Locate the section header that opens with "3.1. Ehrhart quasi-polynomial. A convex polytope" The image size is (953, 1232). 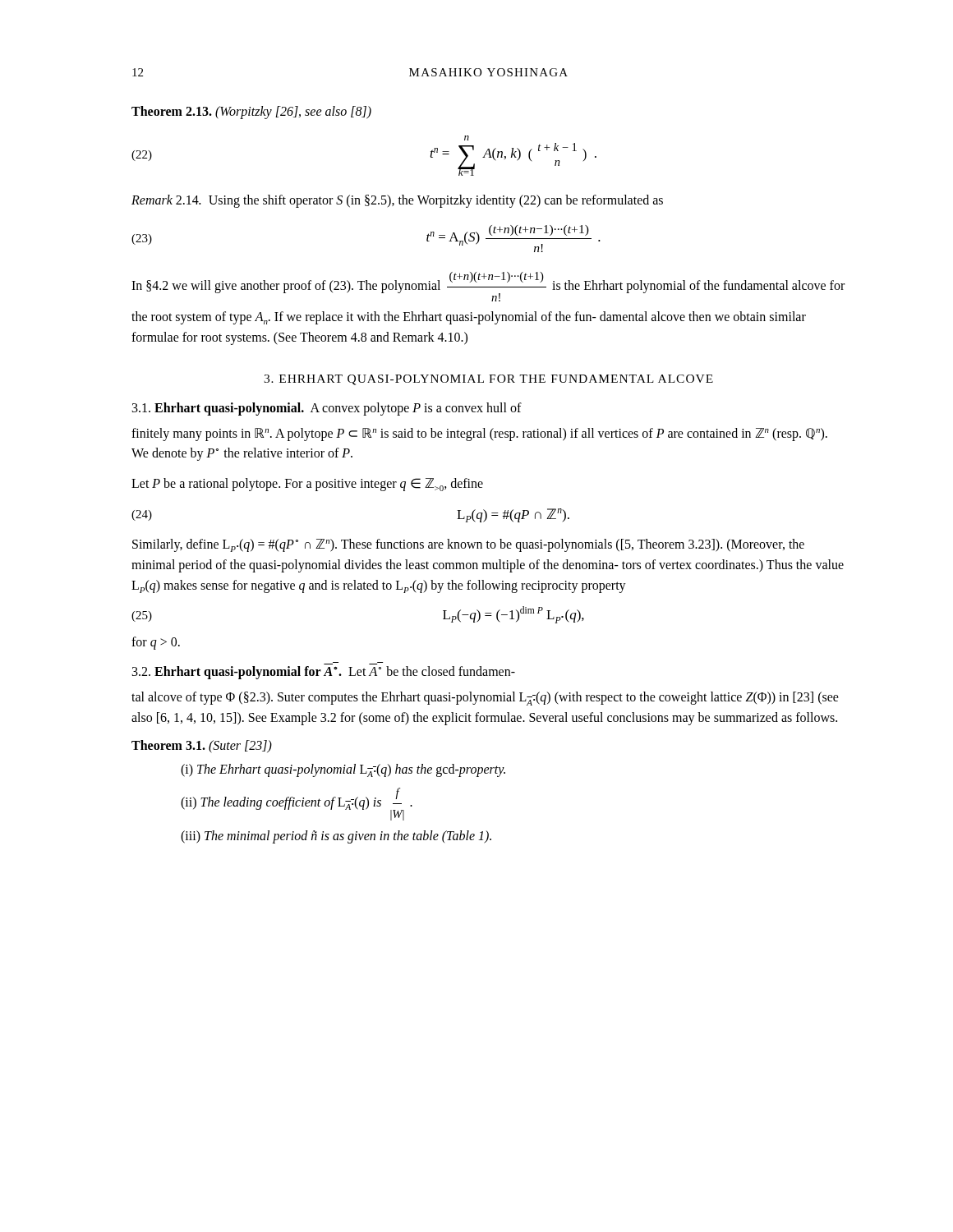pyautogui.click(x=326, y=407)
